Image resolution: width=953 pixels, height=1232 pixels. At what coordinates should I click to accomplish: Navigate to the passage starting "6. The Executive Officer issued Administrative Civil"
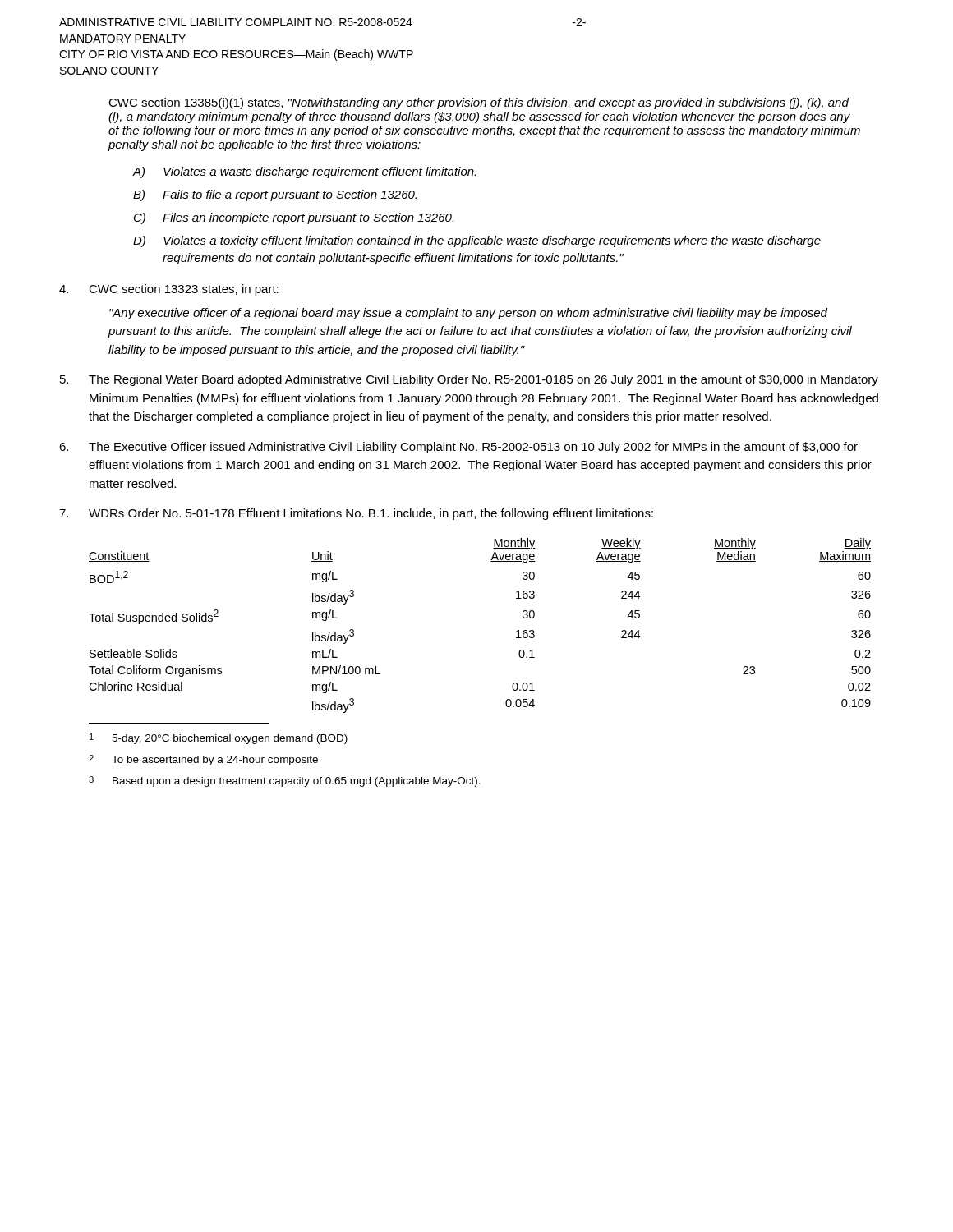[476, 465]
